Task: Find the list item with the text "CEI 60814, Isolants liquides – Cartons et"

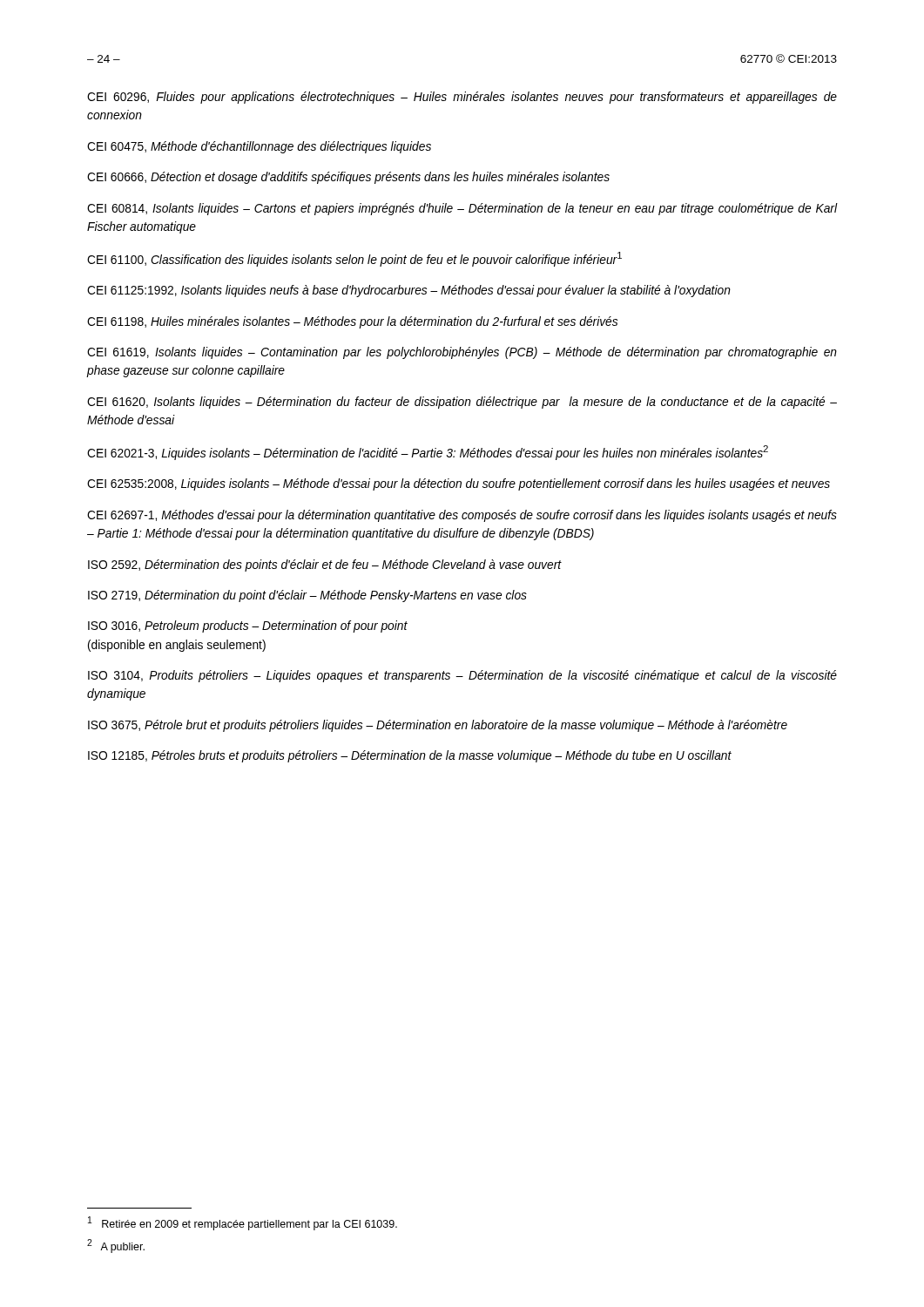Action: click(462, 218)
